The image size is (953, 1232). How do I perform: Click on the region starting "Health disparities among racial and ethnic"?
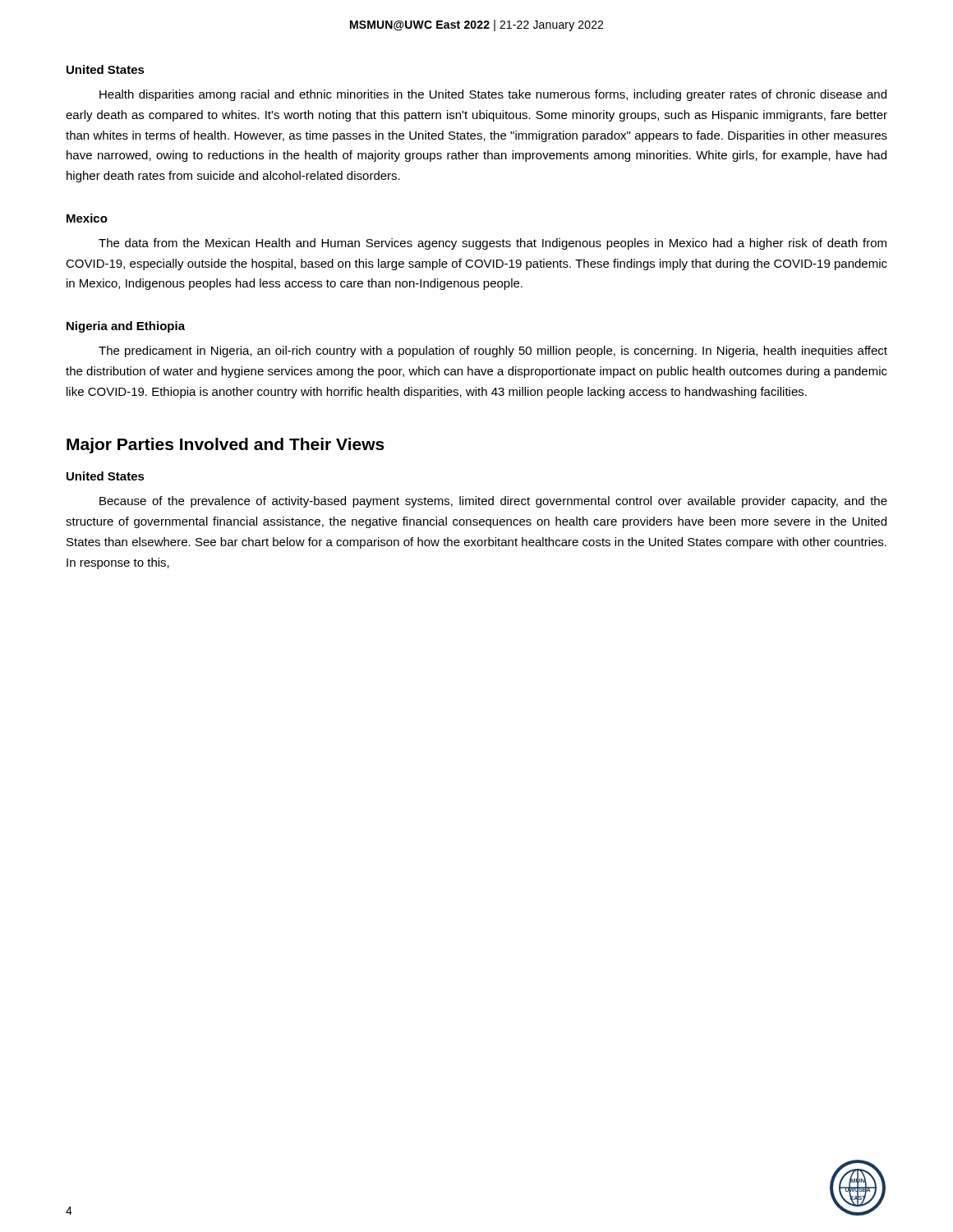tap(476, 135)
